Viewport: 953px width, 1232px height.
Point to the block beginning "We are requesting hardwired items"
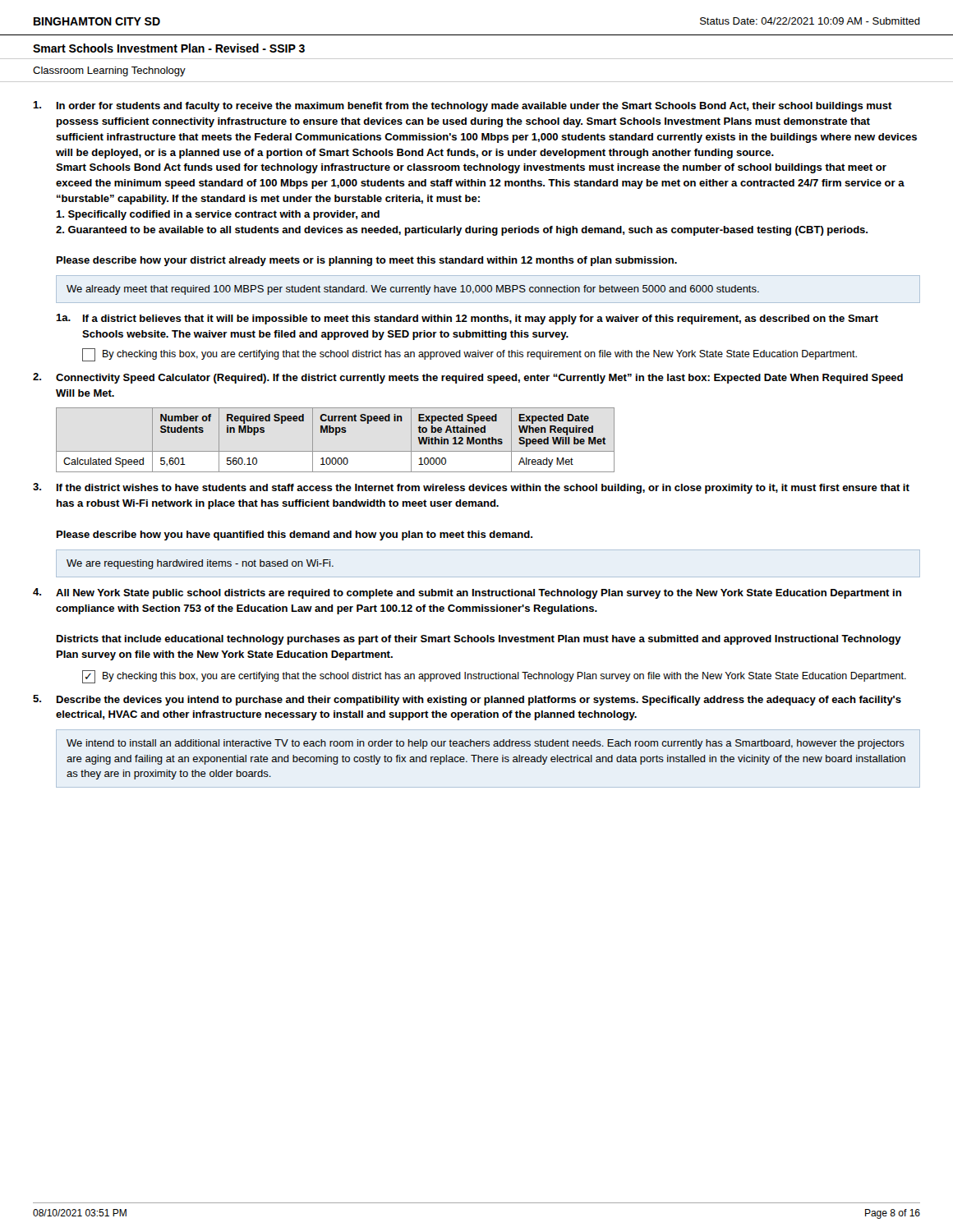point(200,563)
